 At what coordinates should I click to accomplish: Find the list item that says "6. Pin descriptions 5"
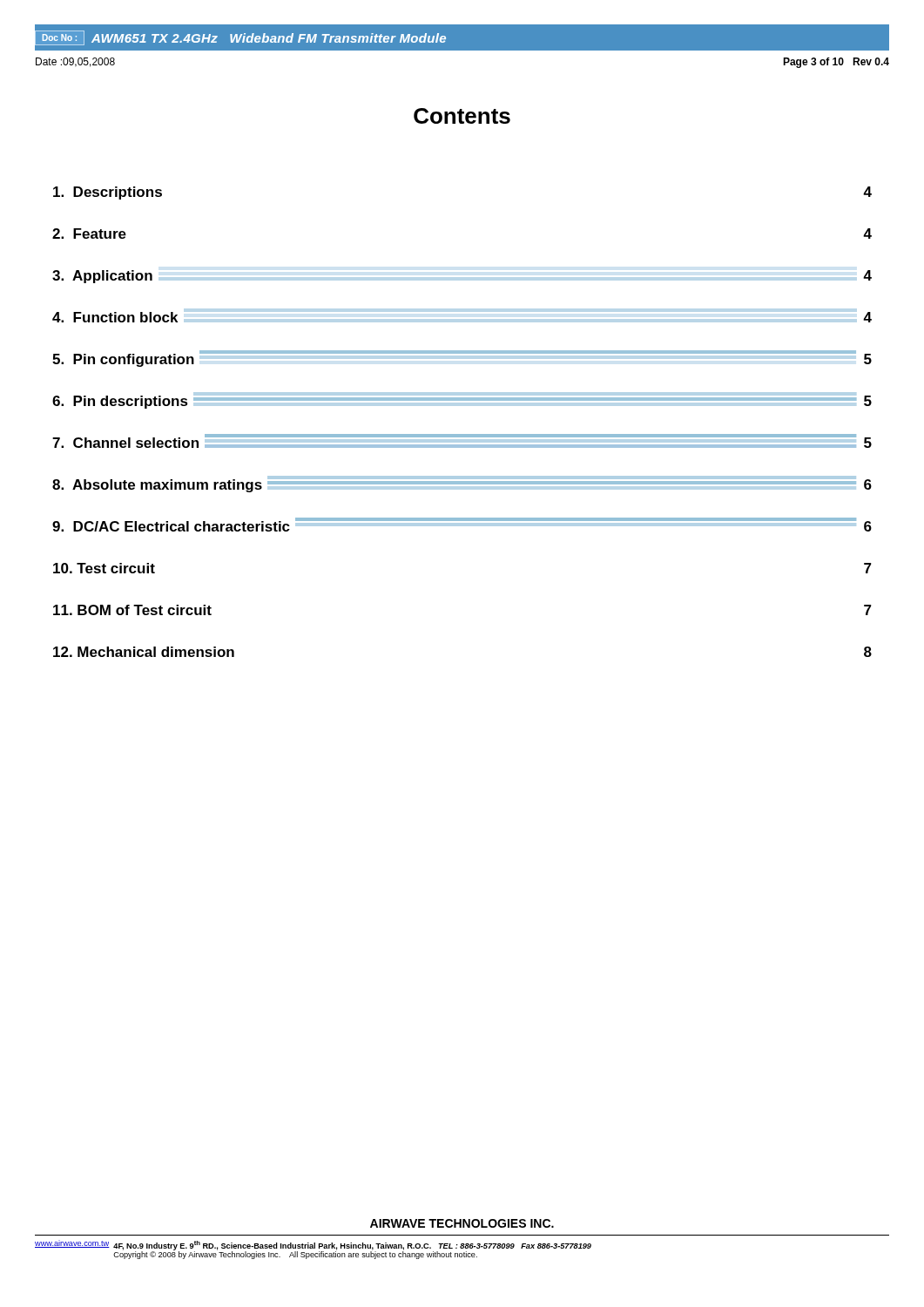click(x=462, y=400)
